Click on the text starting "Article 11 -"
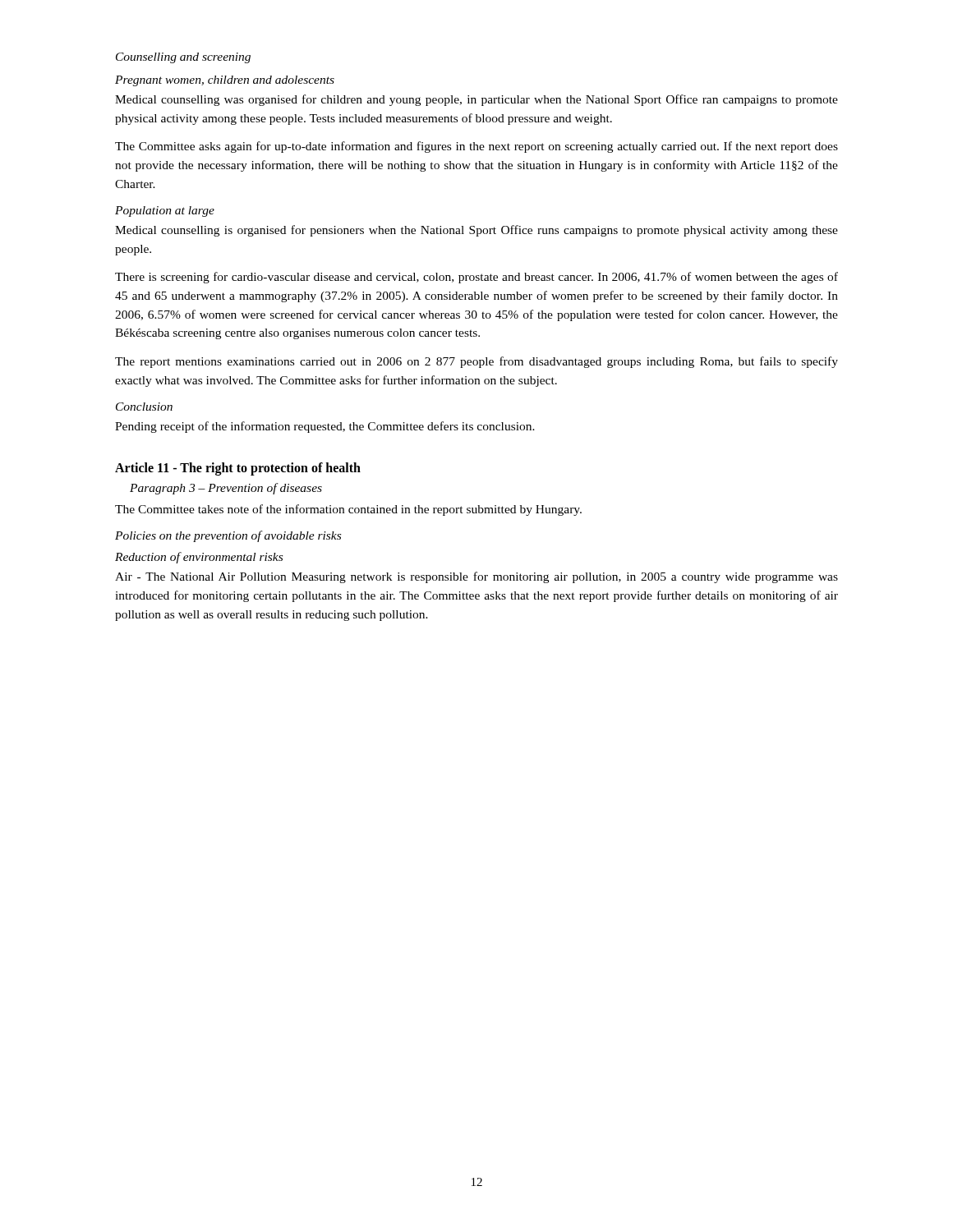The width and height of the screenshot is (953, 1232). 238,468
